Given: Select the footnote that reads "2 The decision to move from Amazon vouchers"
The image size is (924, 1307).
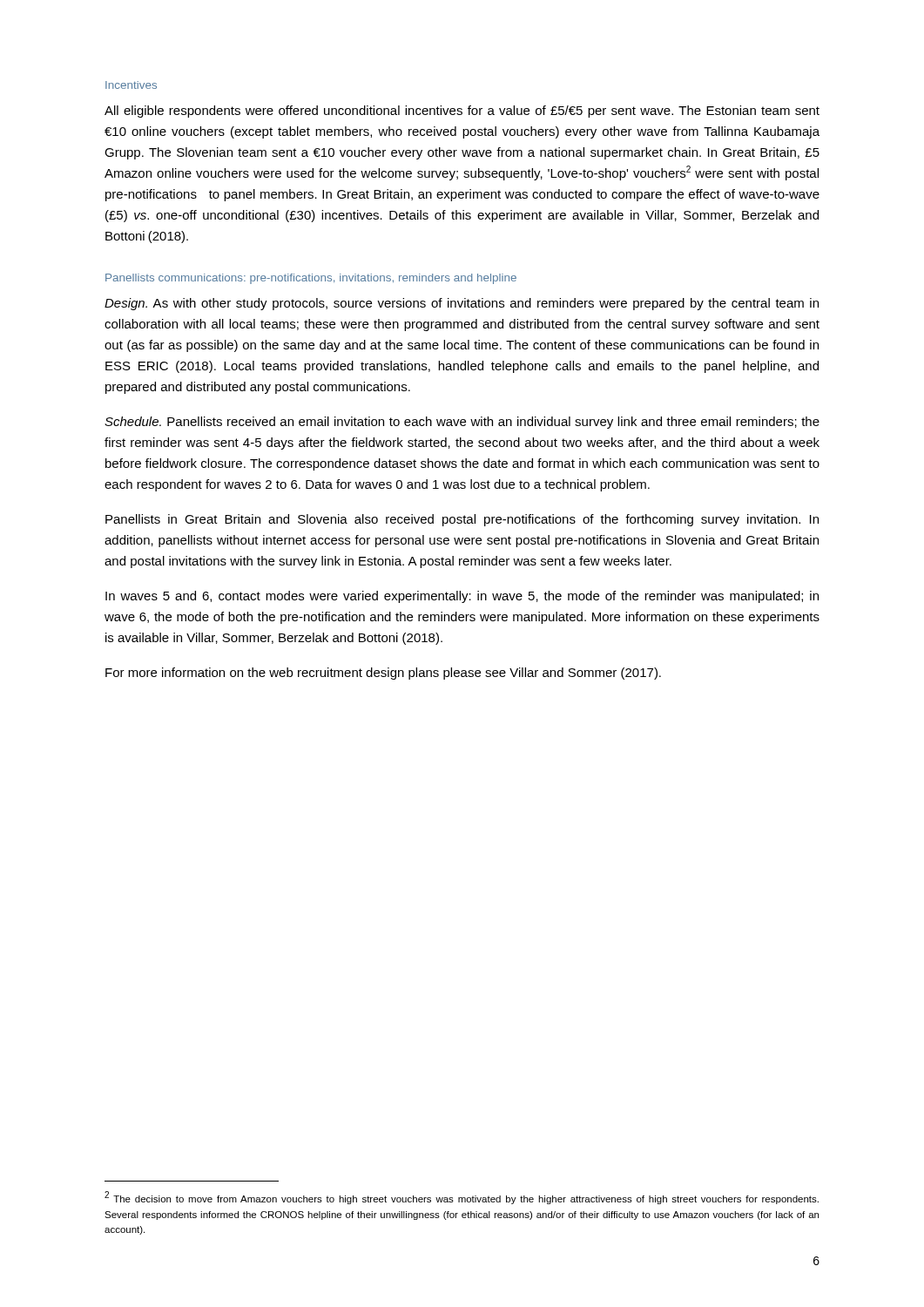Looking at the screenshot, I should click(x=462, y=1213).
